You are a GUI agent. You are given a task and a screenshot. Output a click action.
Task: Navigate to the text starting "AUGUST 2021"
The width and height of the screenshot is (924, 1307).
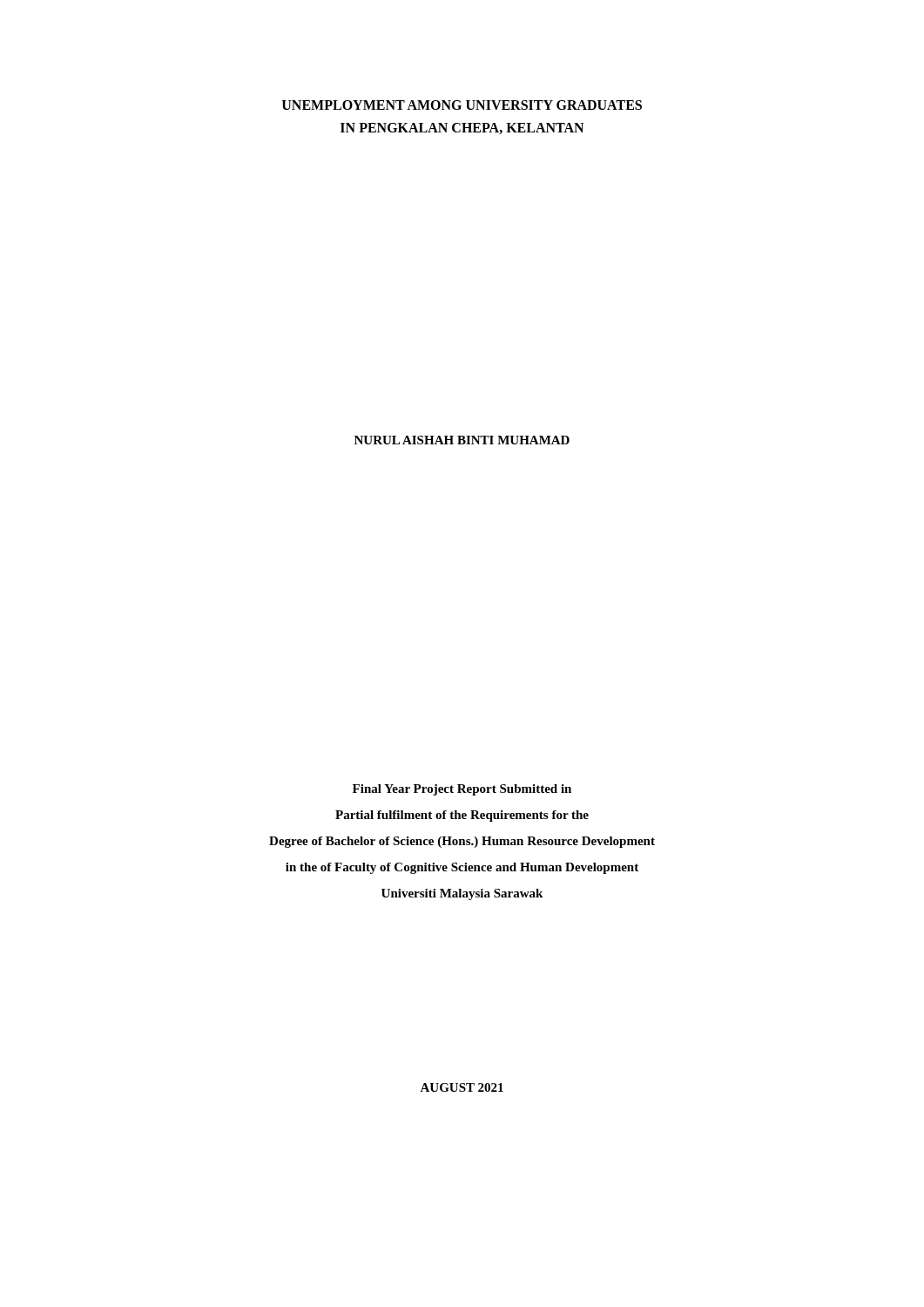coord(462,1087)
